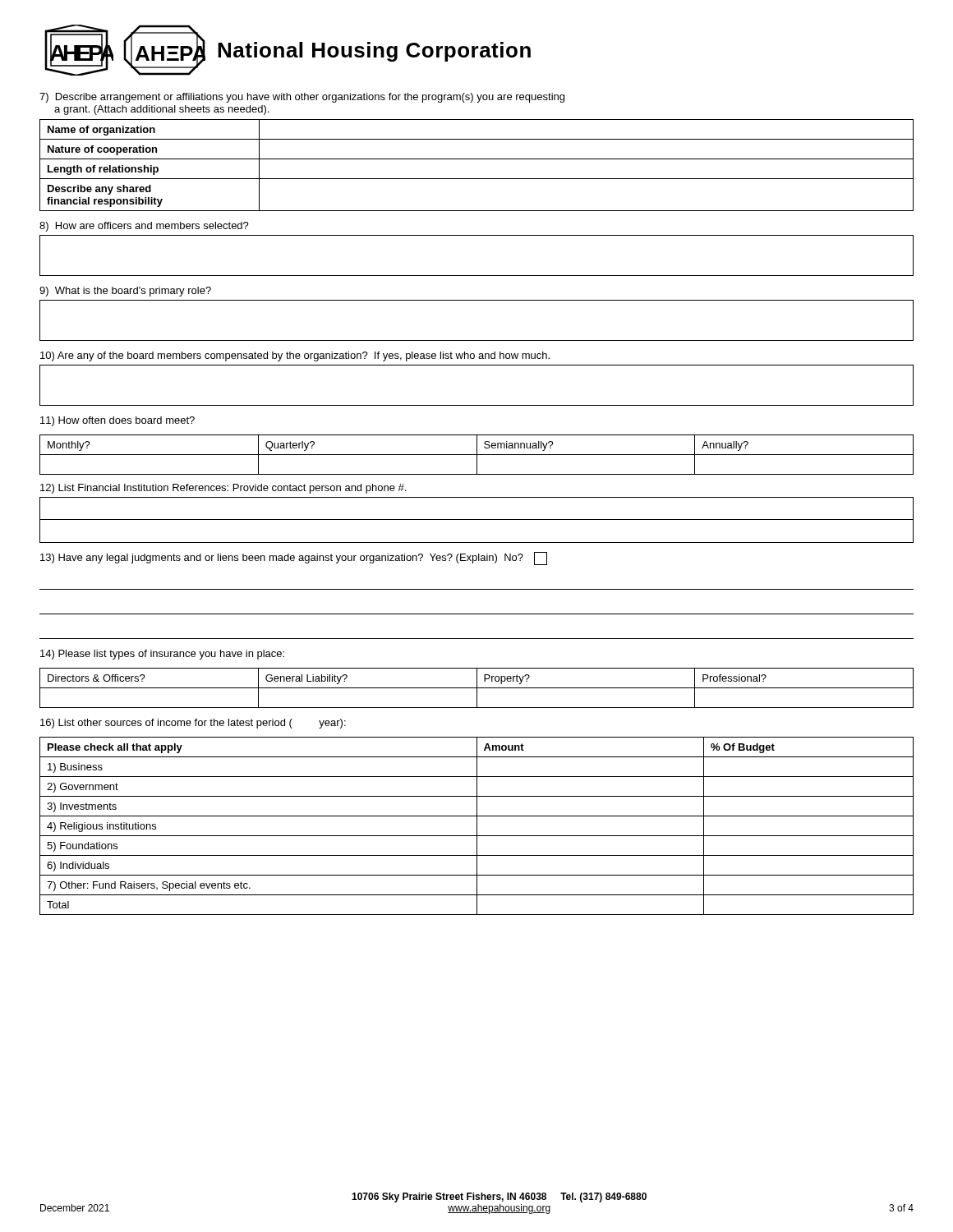Select the passage starting "11) How often"
Viewport: 953px width, 1232px height.
[x=117, y=421]
